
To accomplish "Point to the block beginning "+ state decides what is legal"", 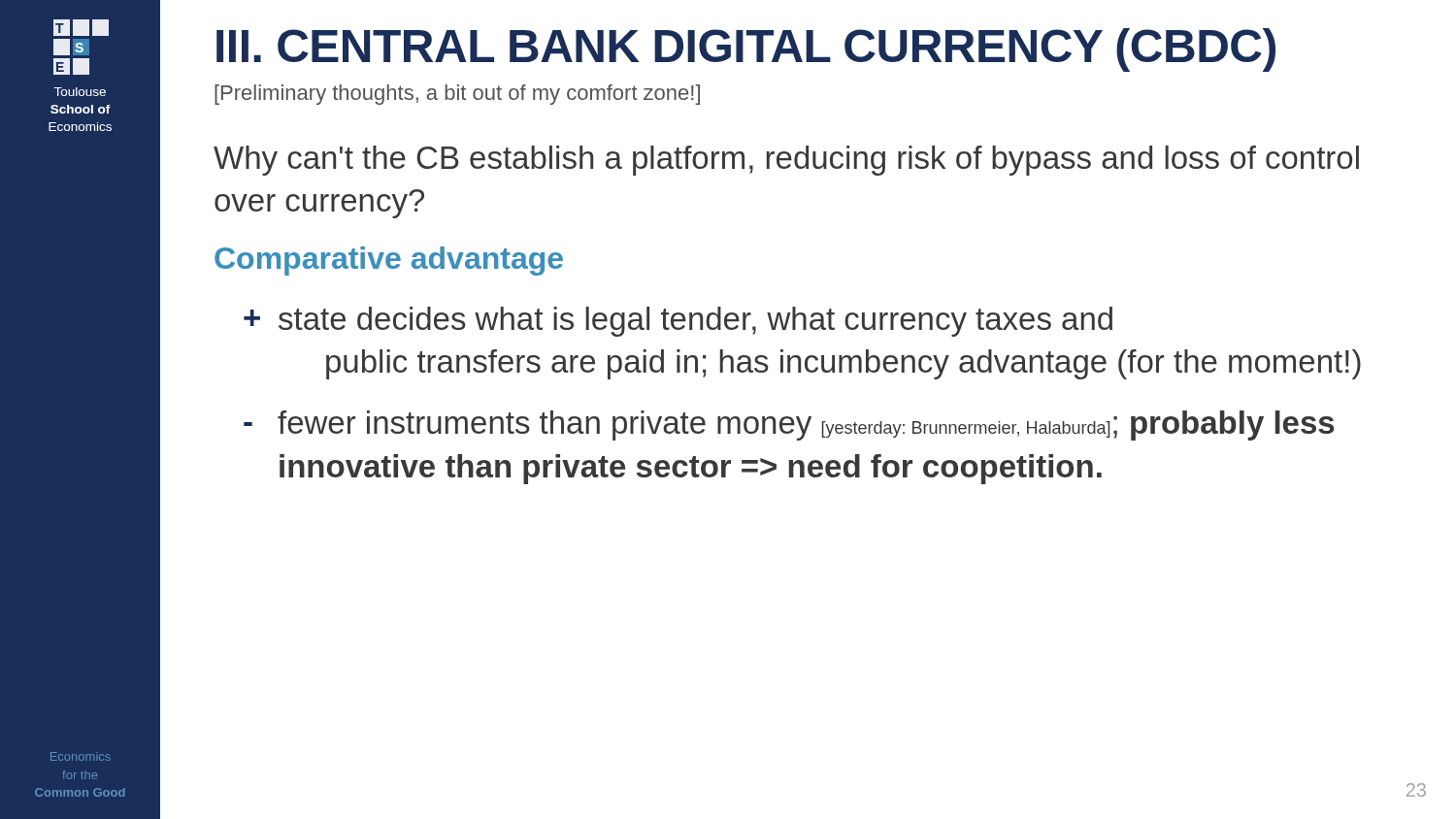I will [820, 341].
